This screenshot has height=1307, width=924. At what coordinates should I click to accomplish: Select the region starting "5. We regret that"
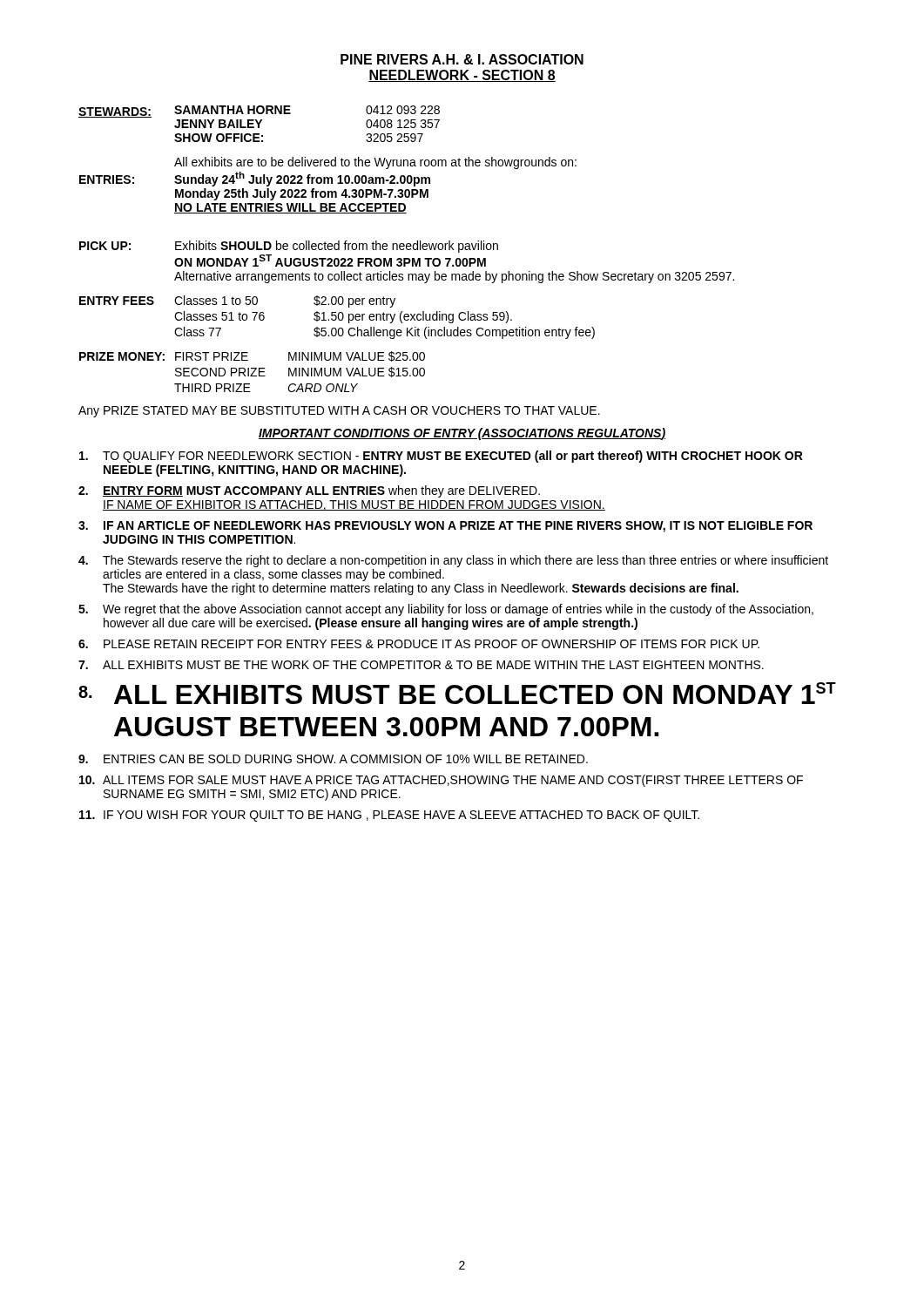click(x=462, y=616)
